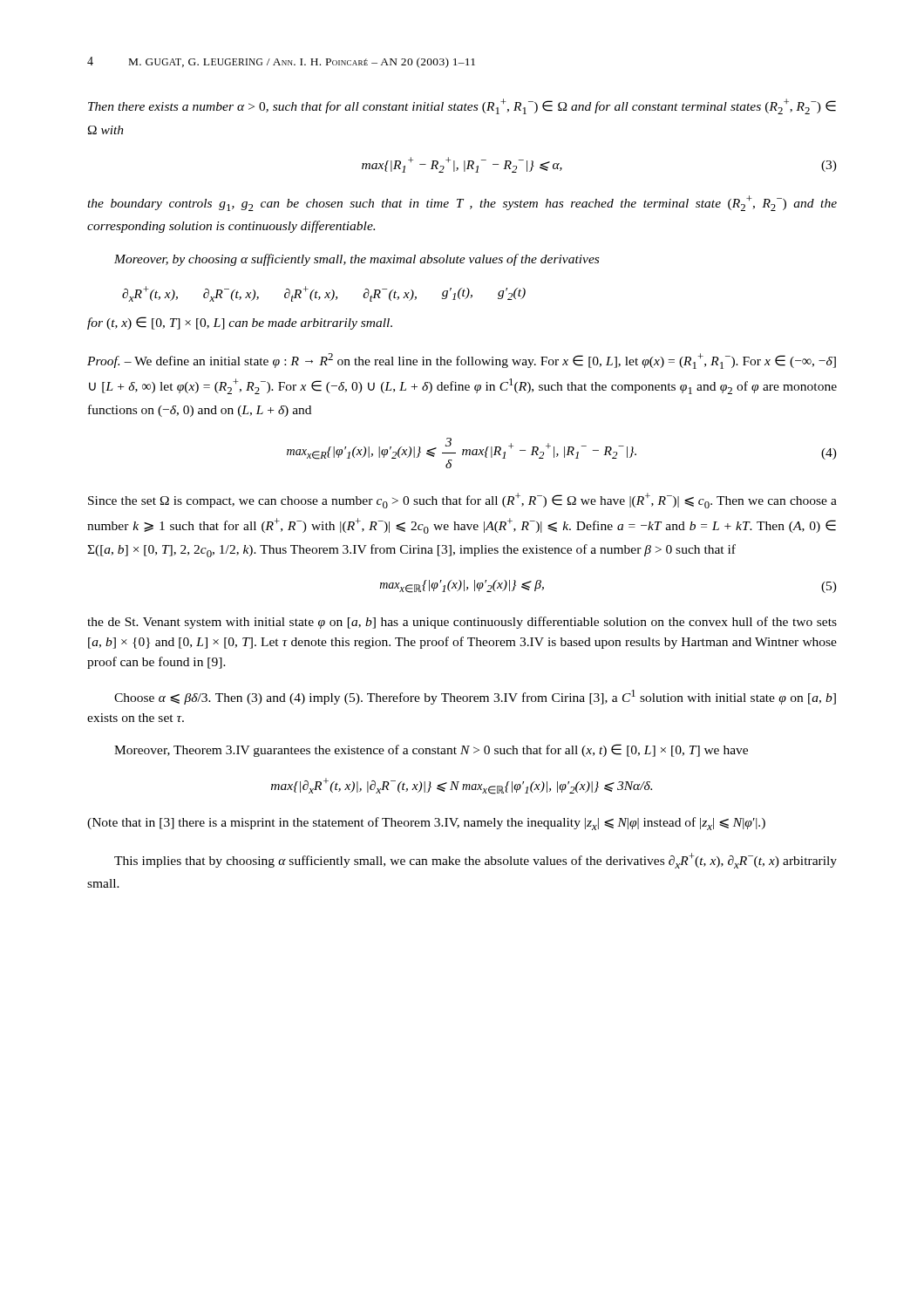Click the passage that begins "(Note that in"
Image resolution: width=924 pixels, height=1308 pixels.
click(x=426, y=824)
